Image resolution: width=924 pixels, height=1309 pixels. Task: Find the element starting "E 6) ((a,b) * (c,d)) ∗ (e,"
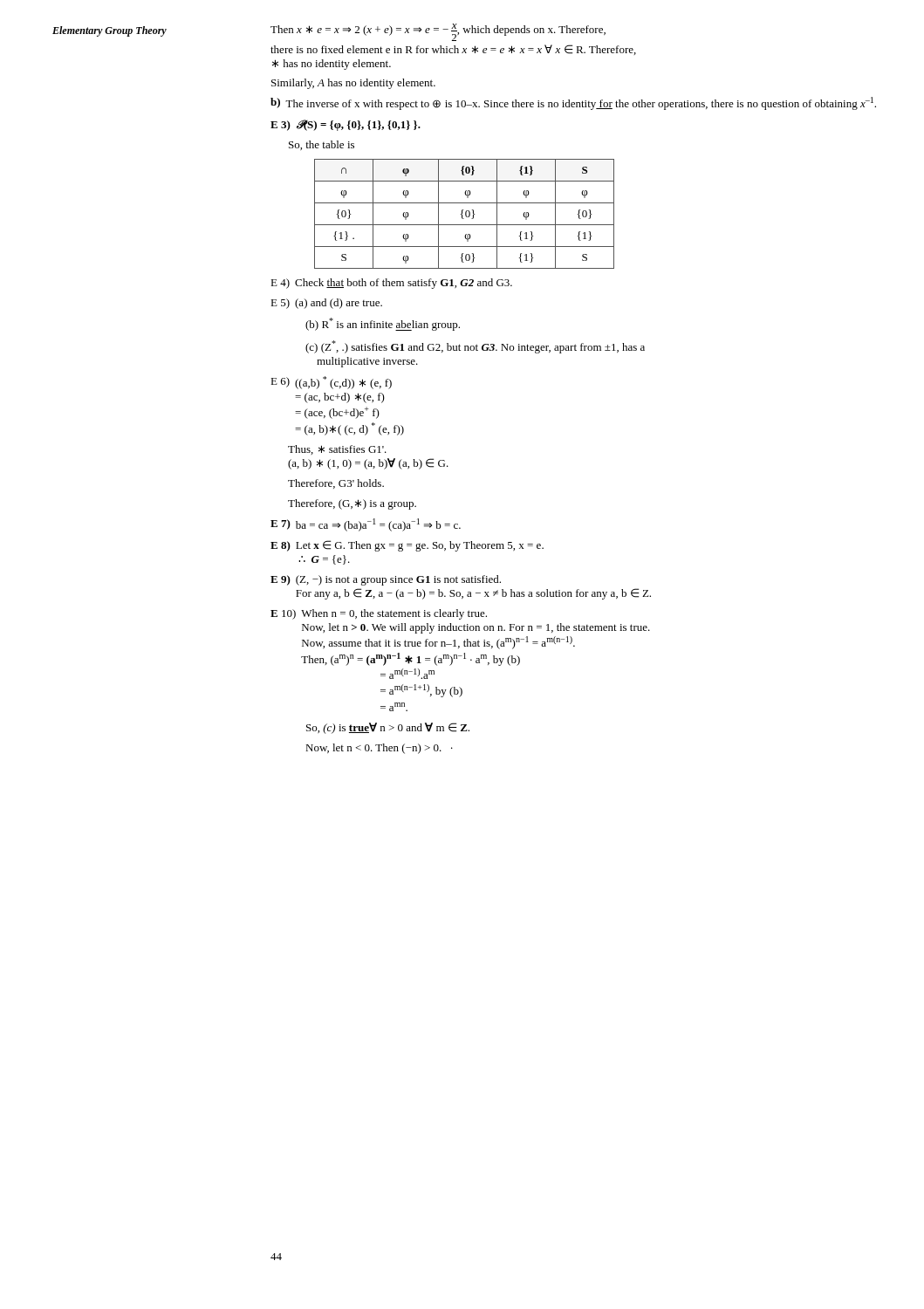click(337, 405)
